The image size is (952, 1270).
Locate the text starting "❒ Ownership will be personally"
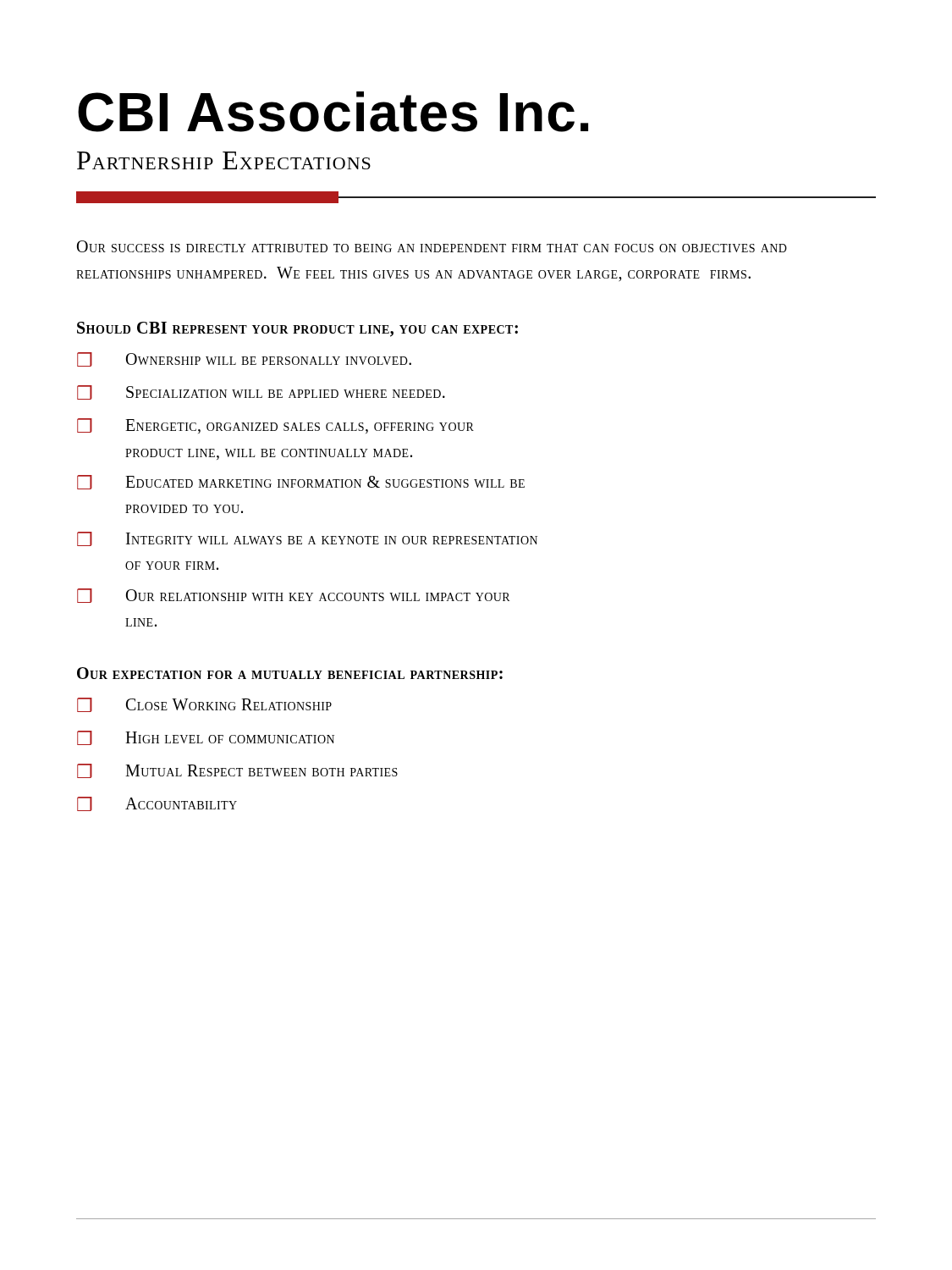(x=244, y=359)
